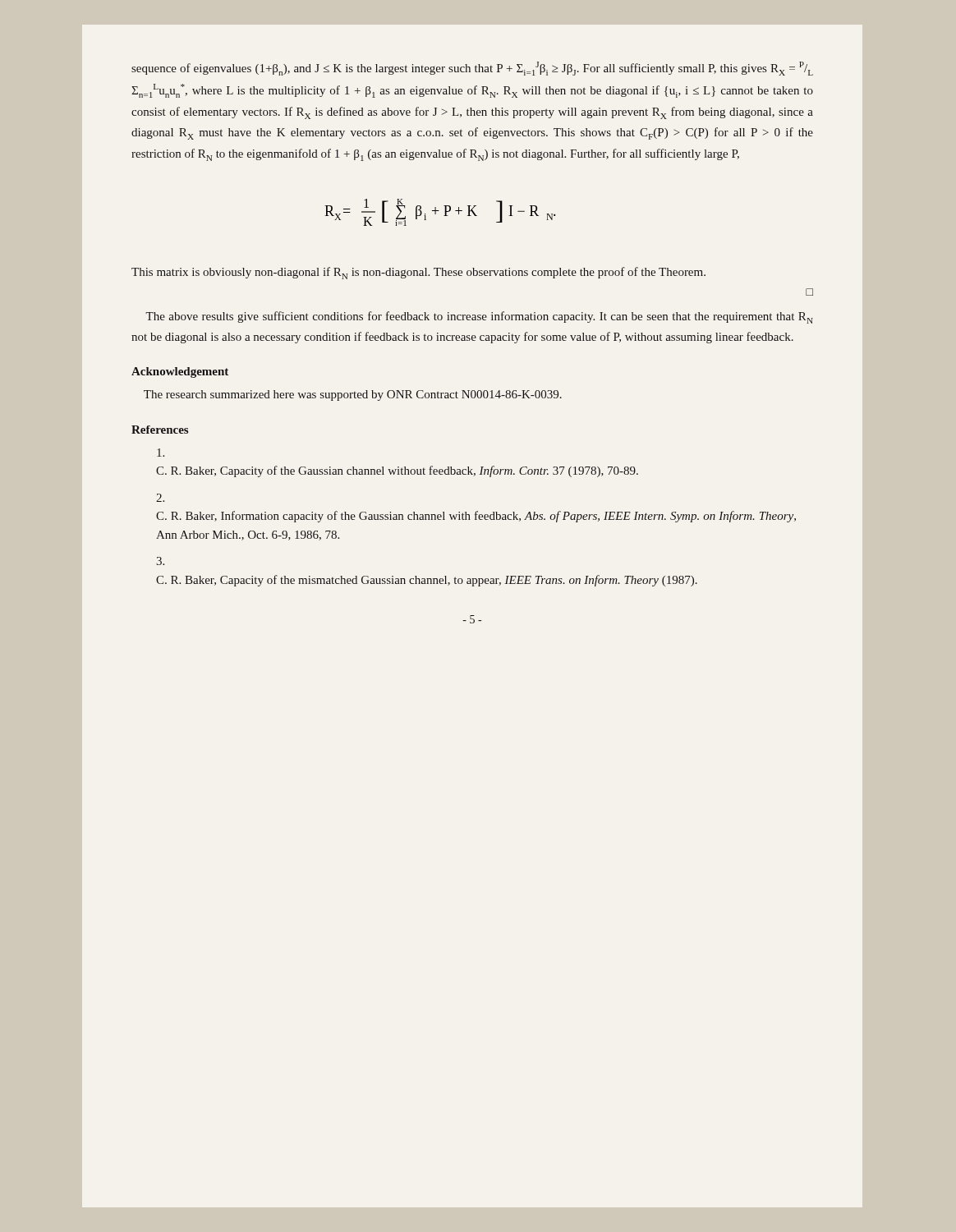Image resolution: width=956 pixels, height=1232 pixels.
Task: Click on the region starting "The above results give sufficient"
Action: pos(472,326)
